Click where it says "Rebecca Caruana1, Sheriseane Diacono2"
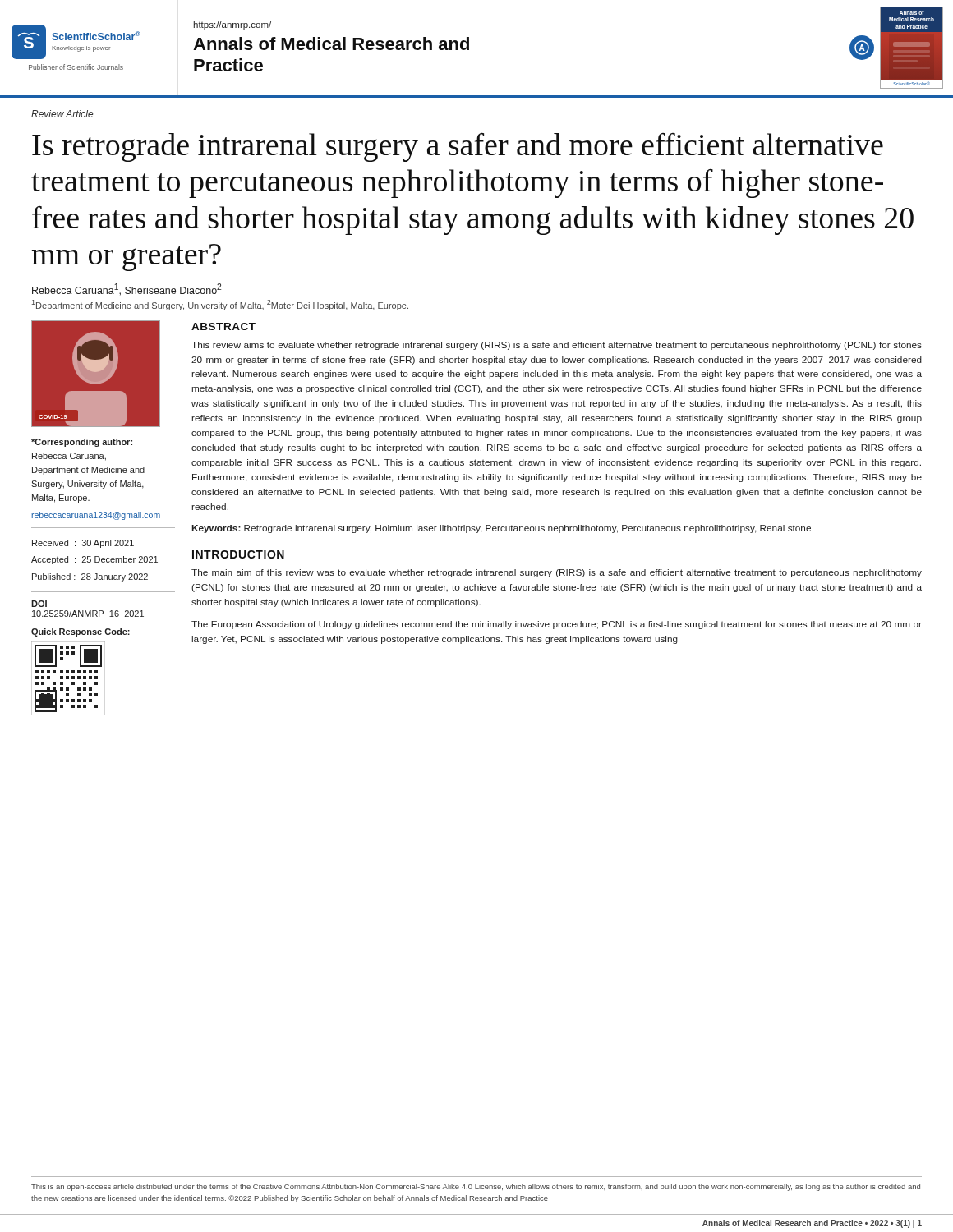The width and height of the screenshot is (953, 1232). pyautogui.click(x=127, y=289)
